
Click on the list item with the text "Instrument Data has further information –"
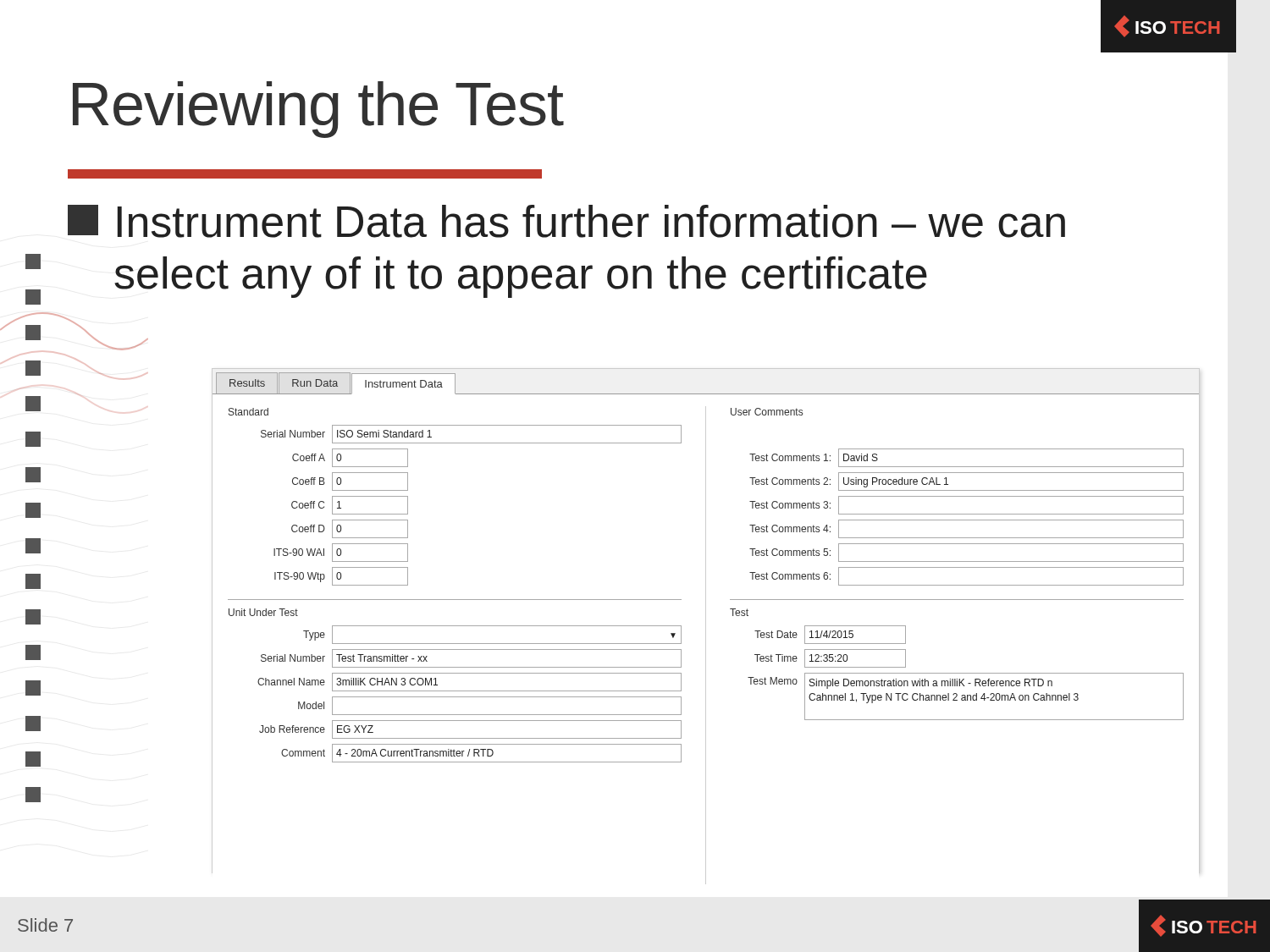click(635, 248)
